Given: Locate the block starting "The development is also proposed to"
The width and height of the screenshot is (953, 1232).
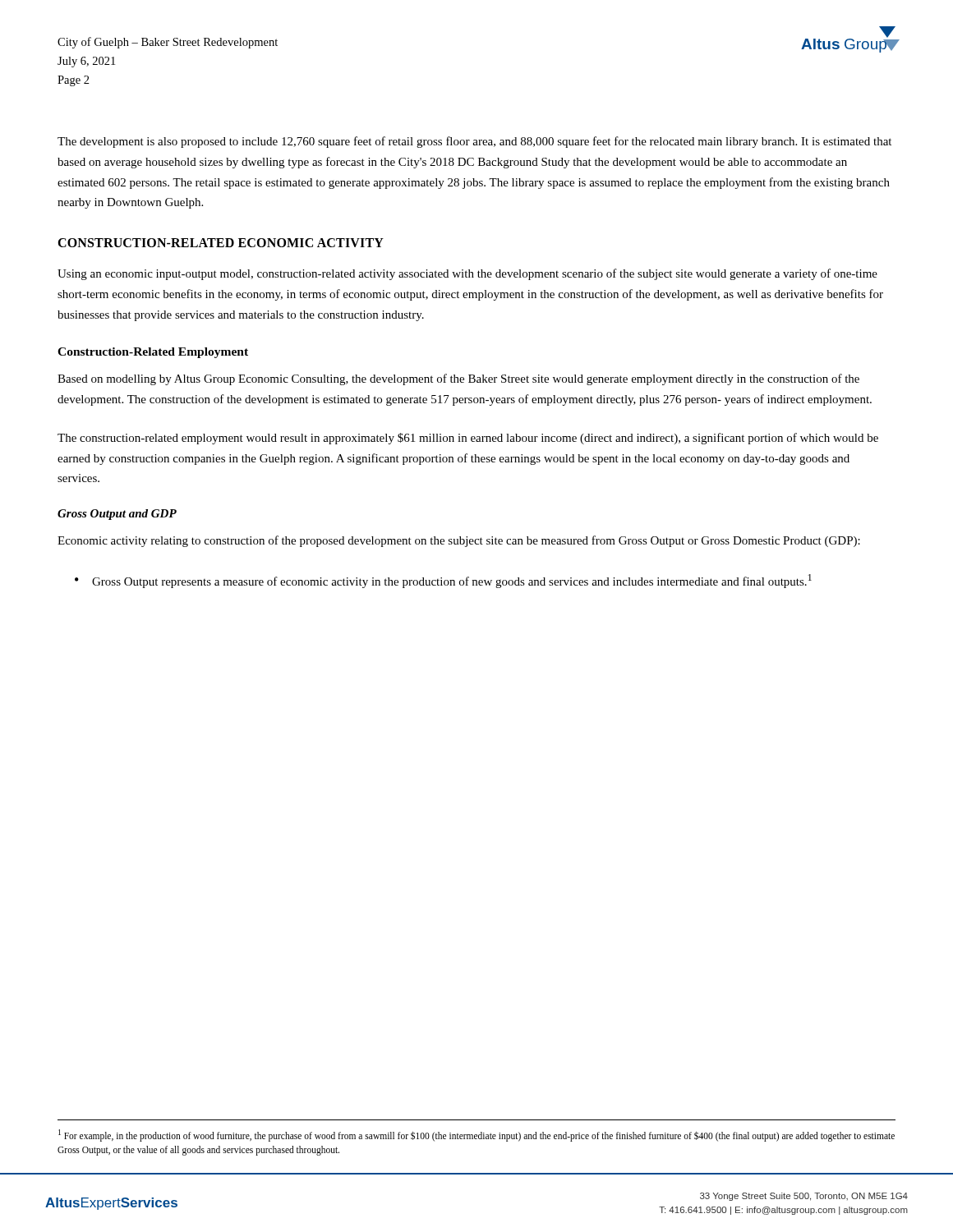Looking at the screenshot, I should click(475, 172).
